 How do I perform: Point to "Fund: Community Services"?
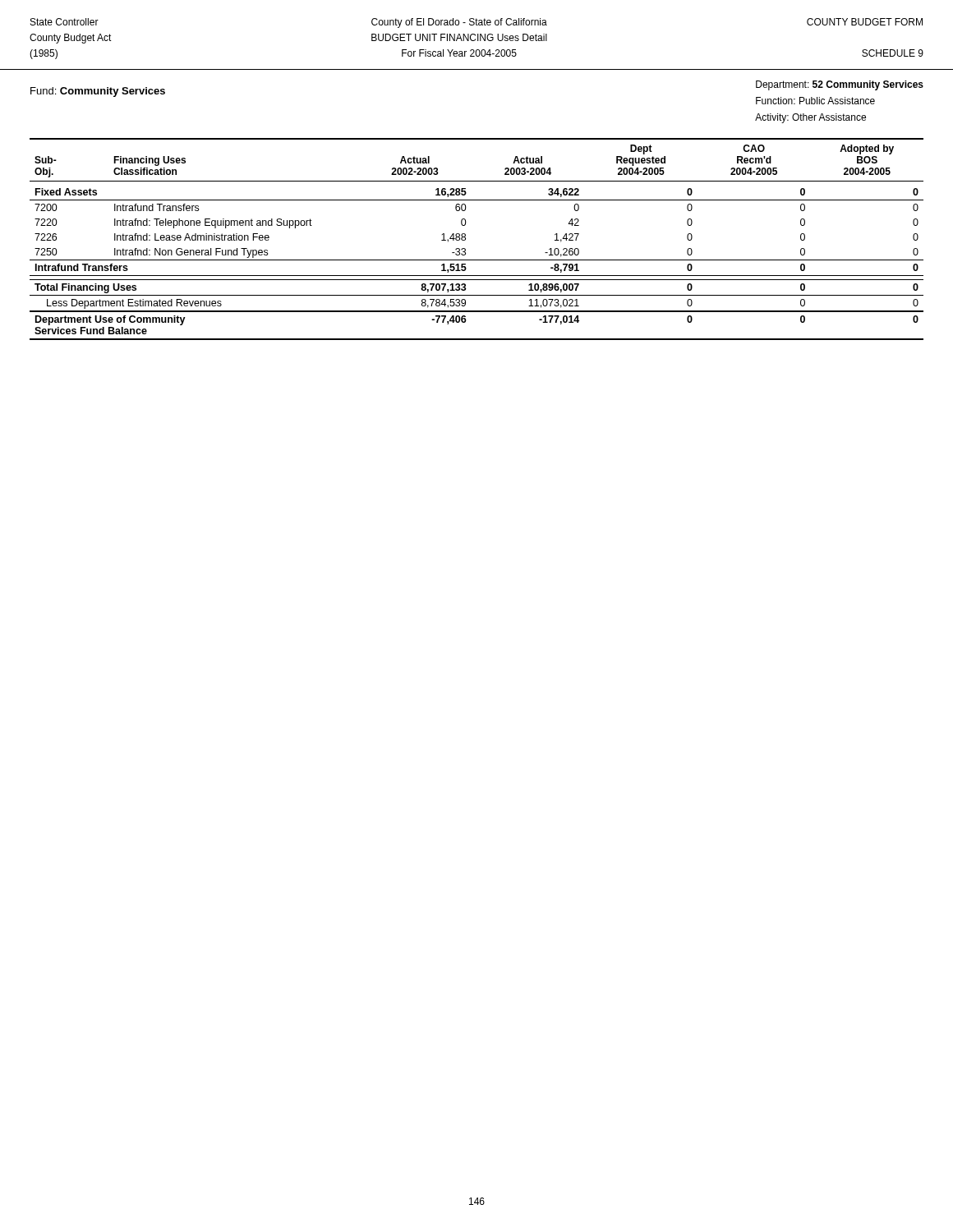point(98,90)
